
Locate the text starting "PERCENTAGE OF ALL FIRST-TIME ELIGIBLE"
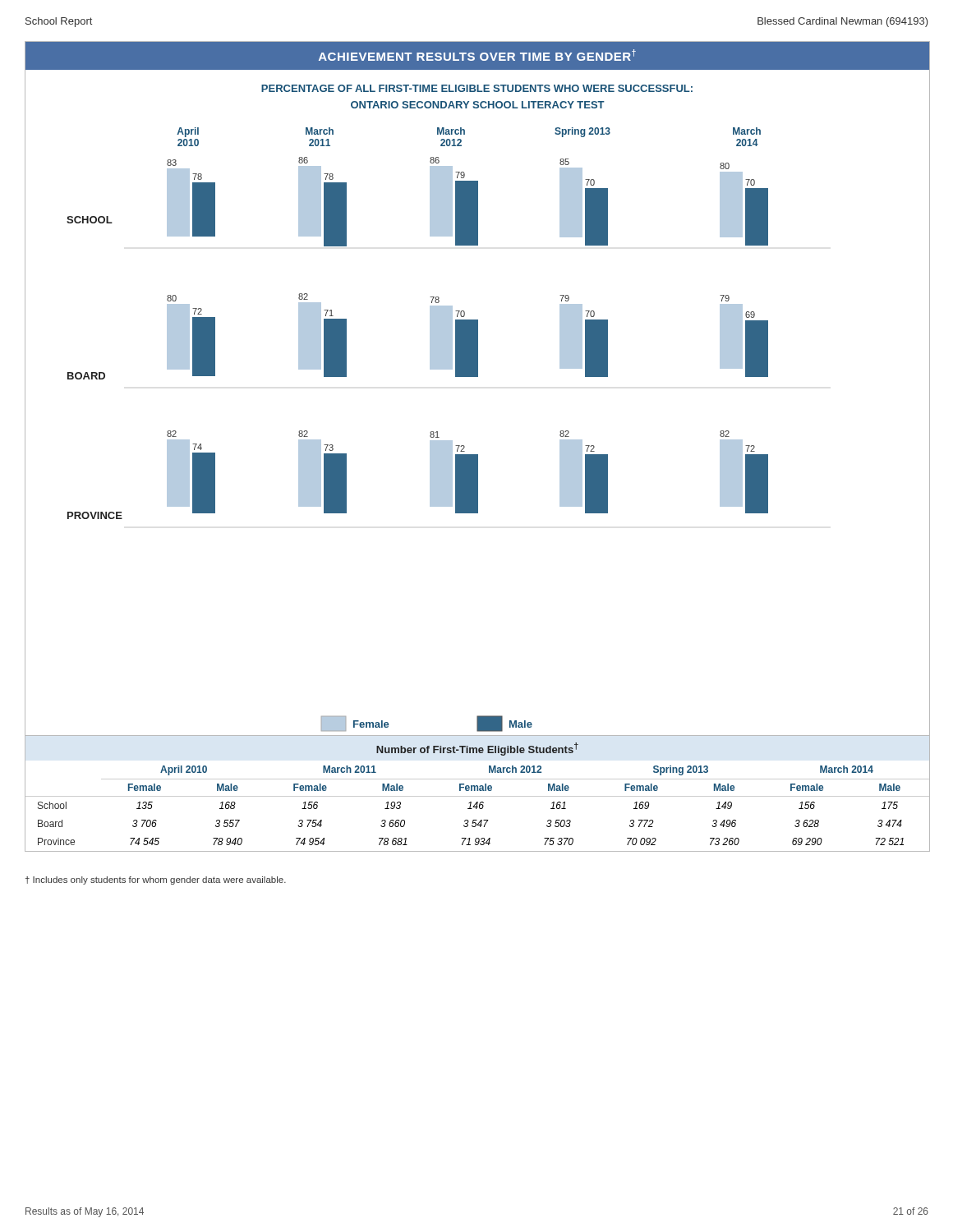pos(477,96)
